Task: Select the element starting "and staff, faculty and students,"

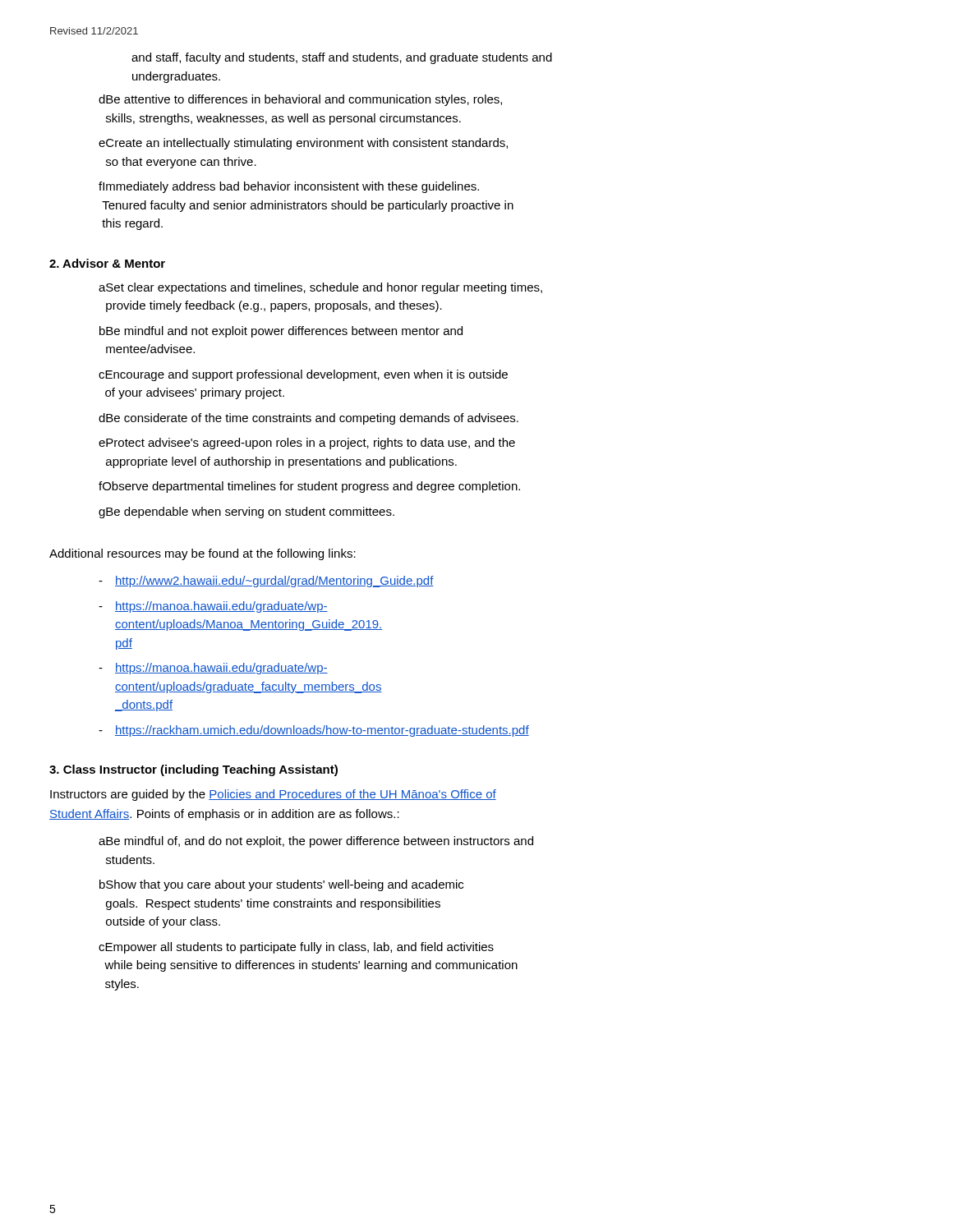Action: pos(342,66)
